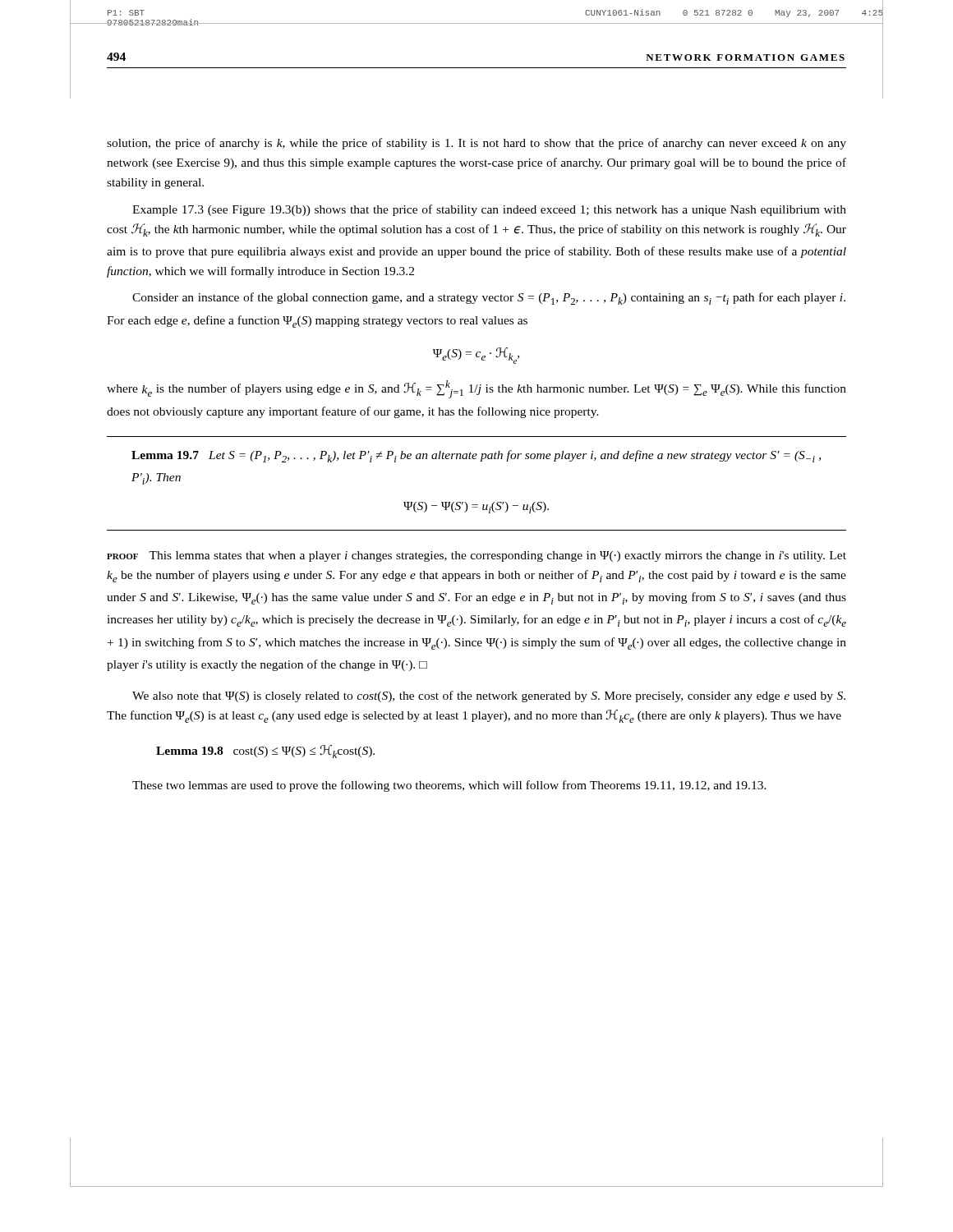This screenshot has height=1232, width=953.
Task: Find the text starting "Lemma 19.7 Let S ="
Action: point(476,456)
